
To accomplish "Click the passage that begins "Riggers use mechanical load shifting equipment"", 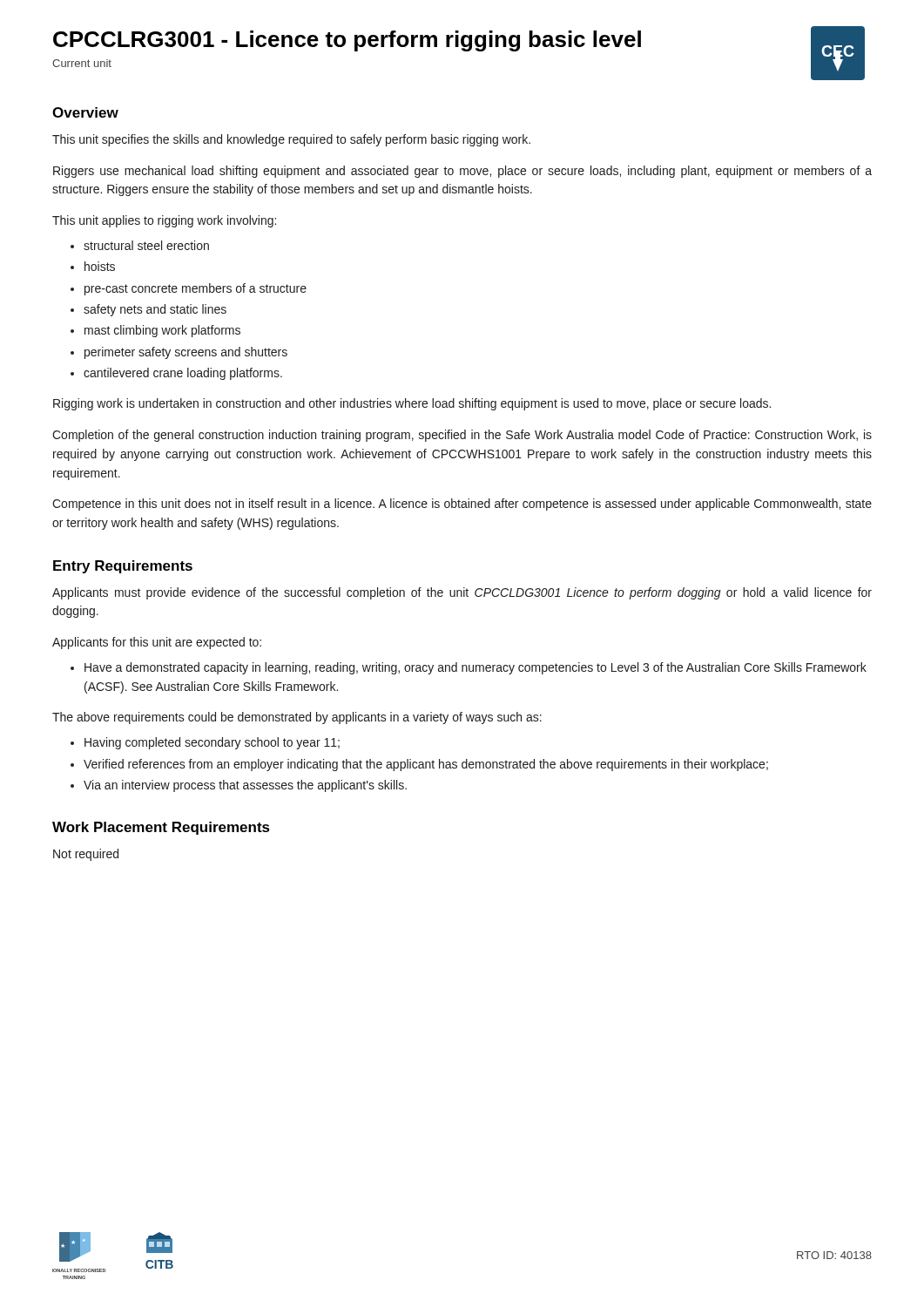I will pos(462,181).
